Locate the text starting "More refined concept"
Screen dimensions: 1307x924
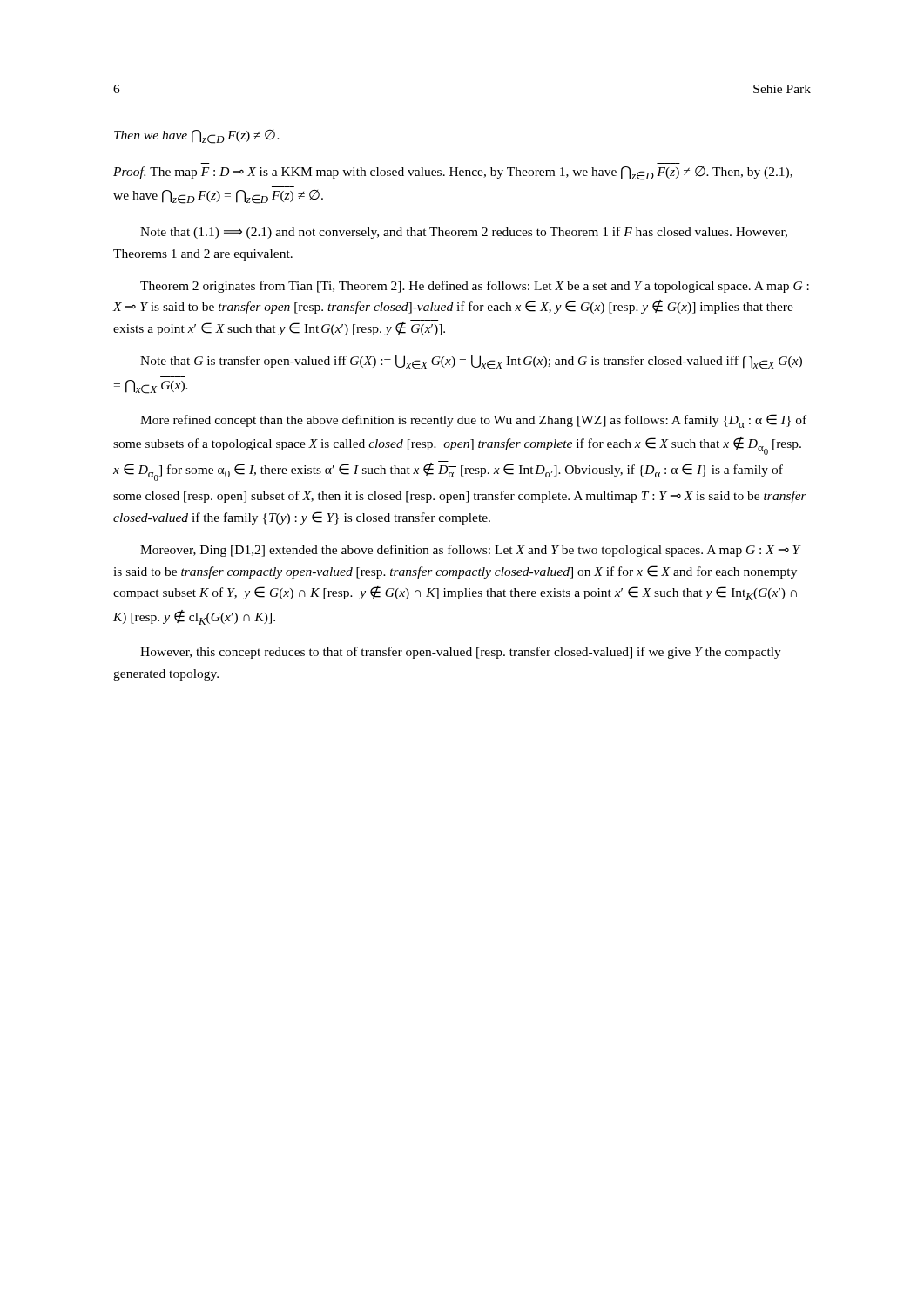[x=460, y=468]
